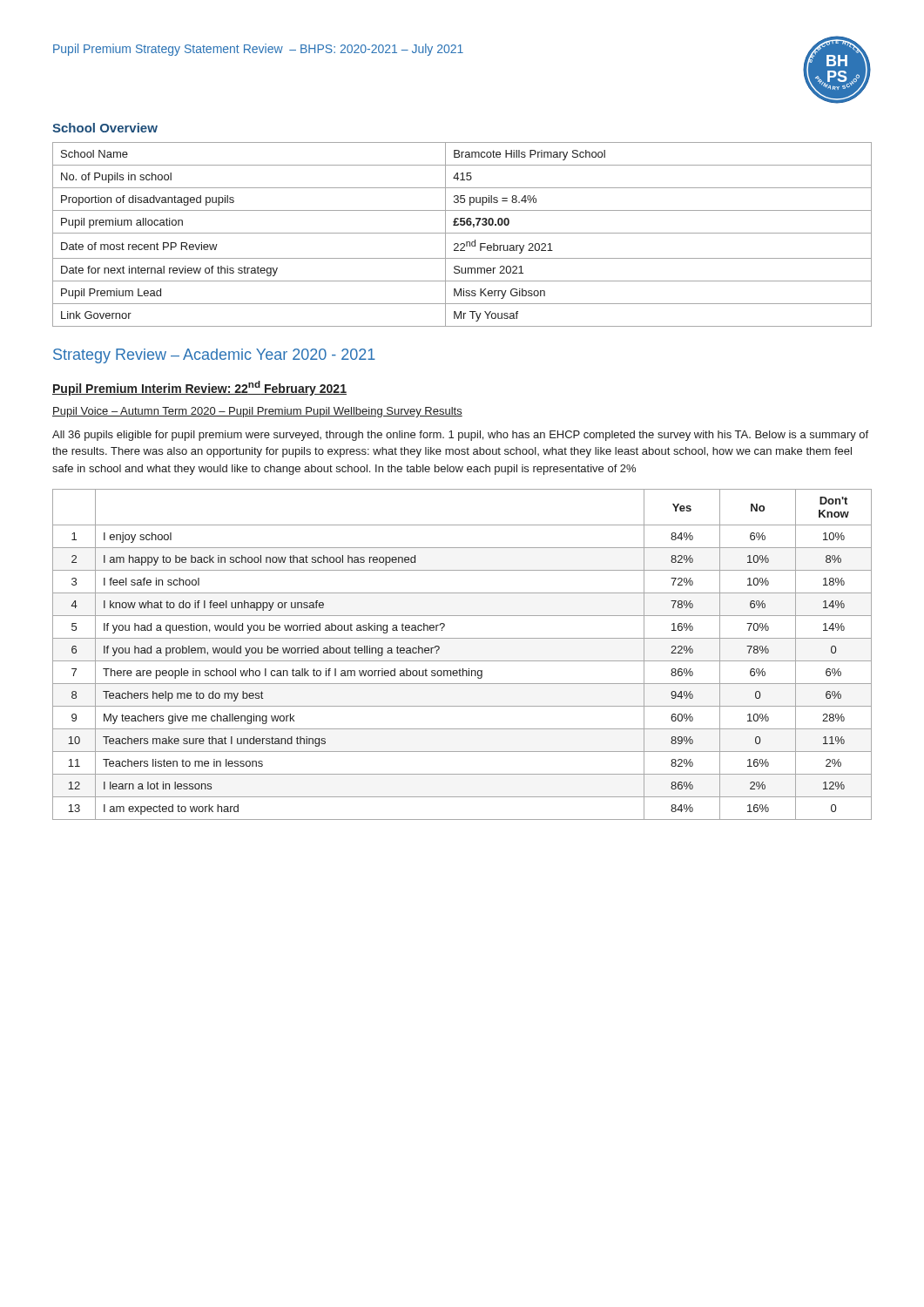Find the title on this page that starts "Strategy Review – Academic Year 2020 -"
Viewport: 924px width, 1307px height.
(214, 355)
